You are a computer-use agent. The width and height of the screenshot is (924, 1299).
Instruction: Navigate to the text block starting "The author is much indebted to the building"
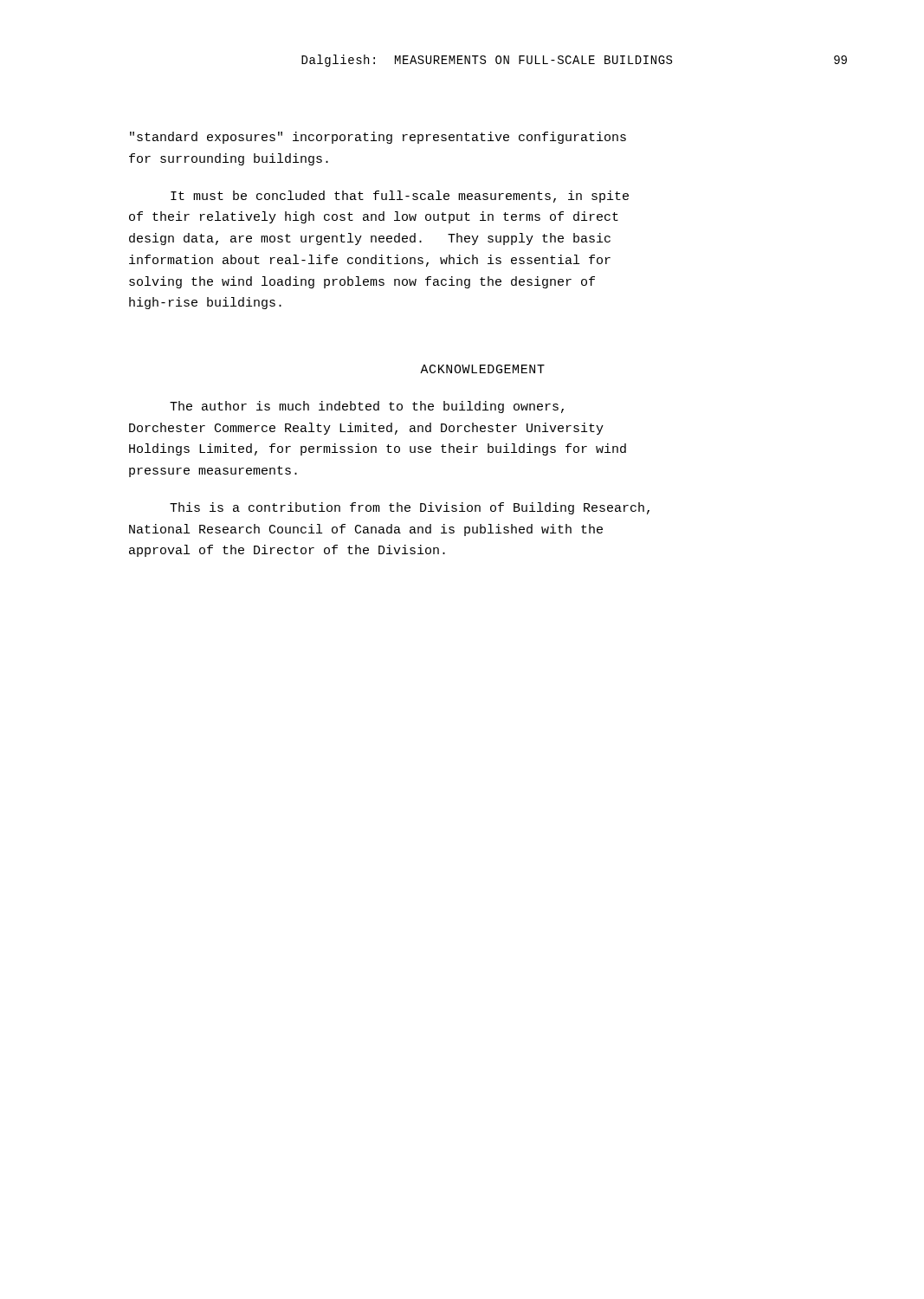point(378,439)
